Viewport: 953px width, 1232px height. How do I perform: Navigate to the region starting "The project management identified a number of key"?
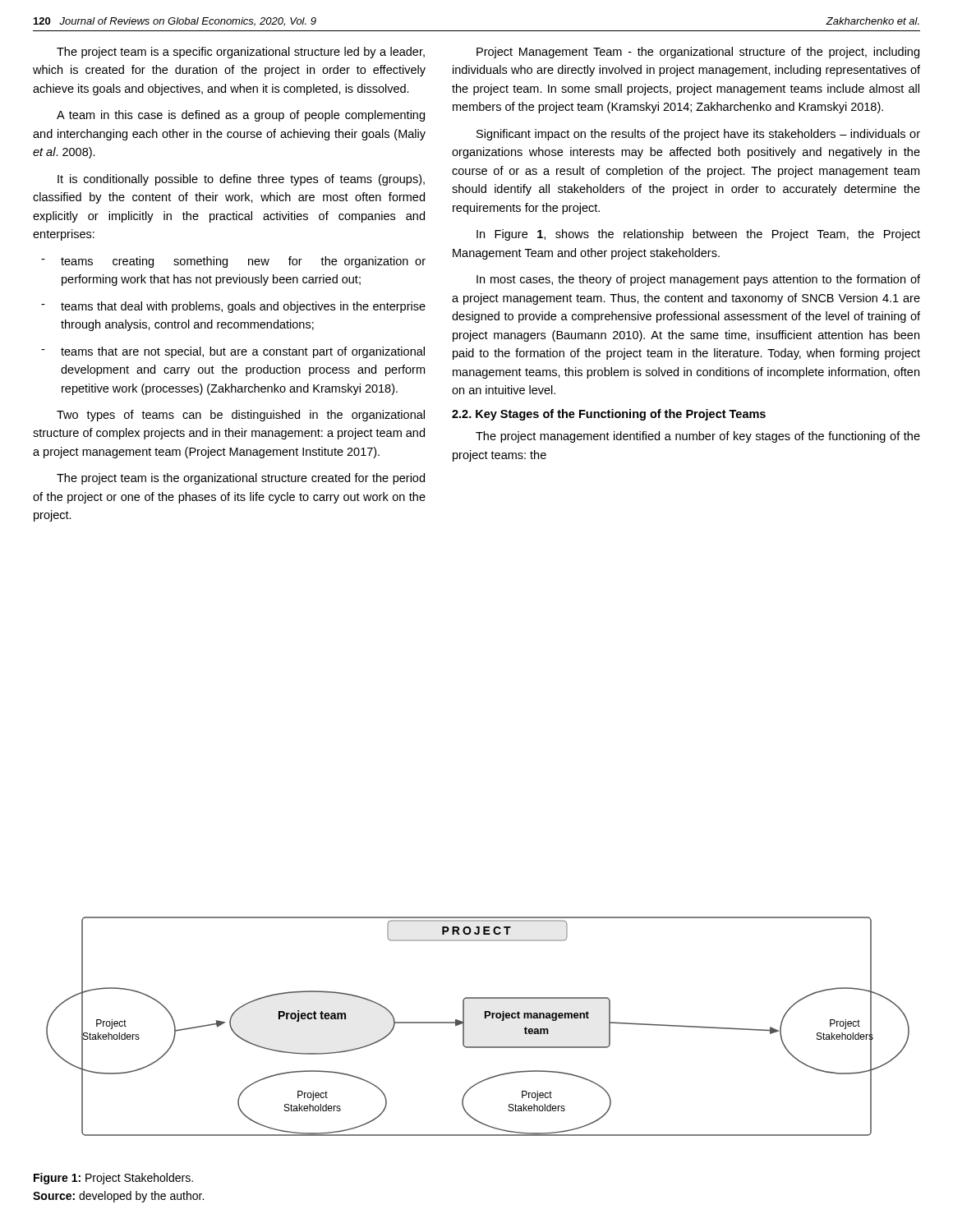coord(686,446)
